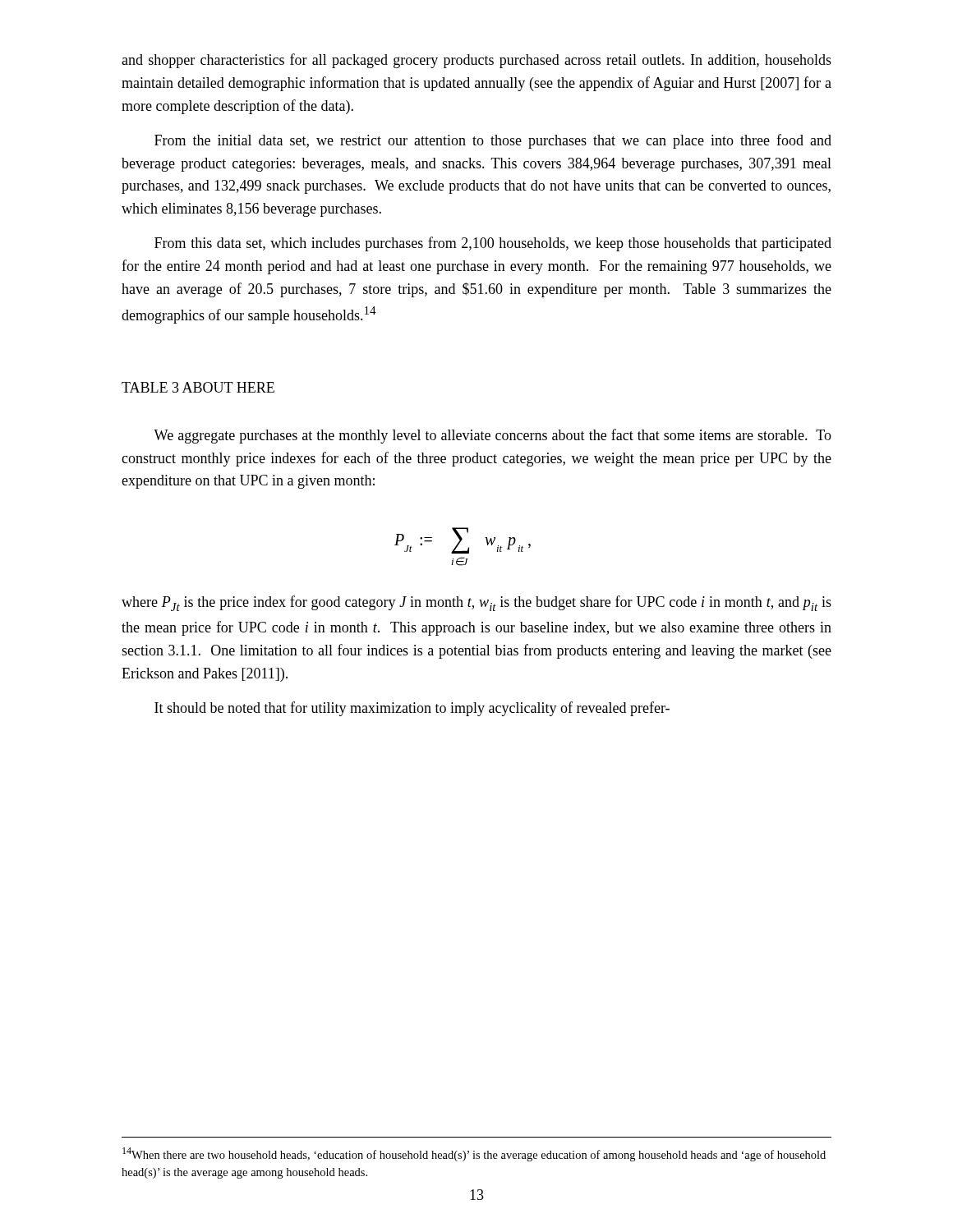Point to the text starting "P Jt := ∑ i∈J w it p"
This screenshot has width=953, height=1232.
coord(476,544)
